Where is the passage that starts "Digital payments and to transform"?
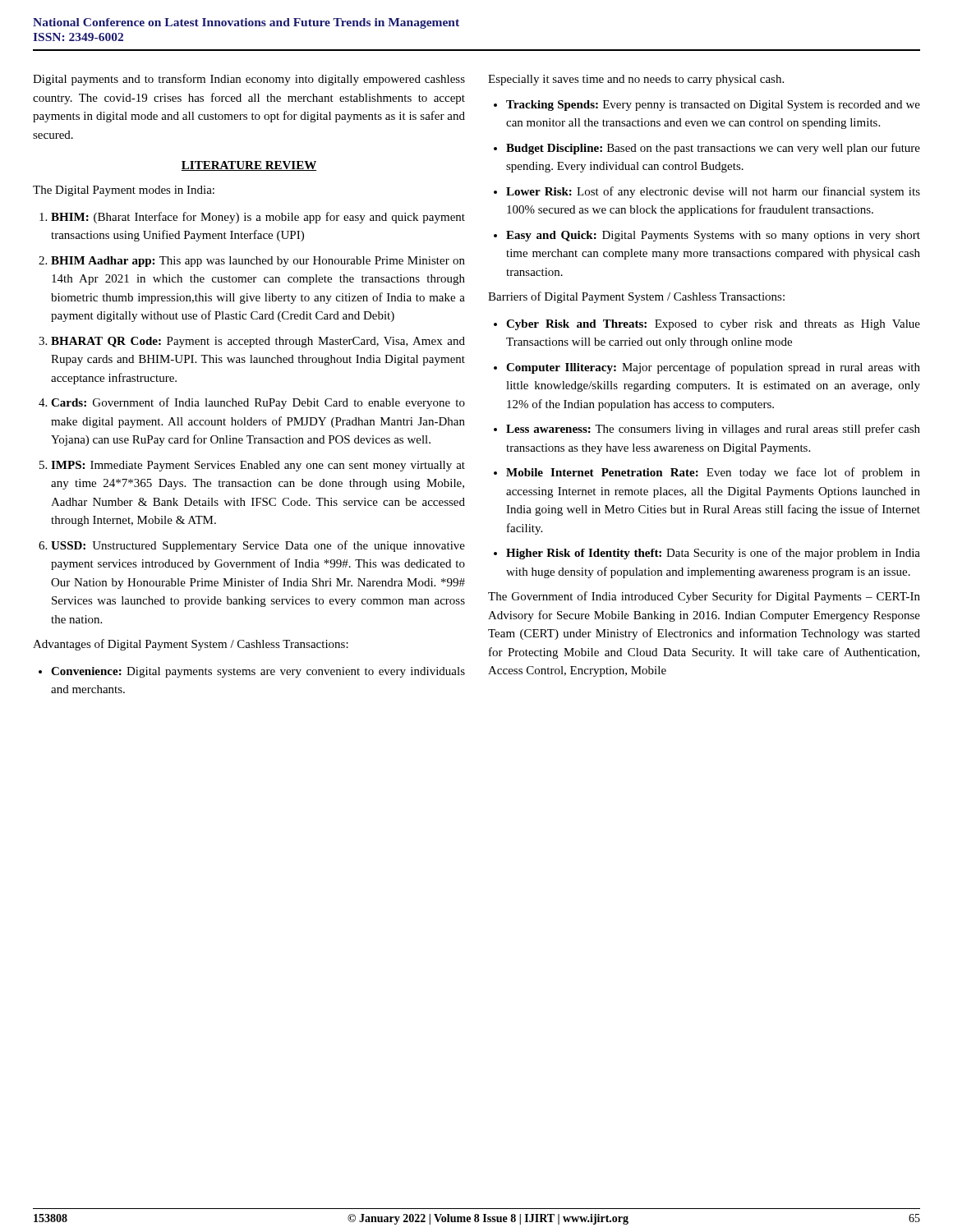Viewport: 953px width, 1232px height. 249,107
